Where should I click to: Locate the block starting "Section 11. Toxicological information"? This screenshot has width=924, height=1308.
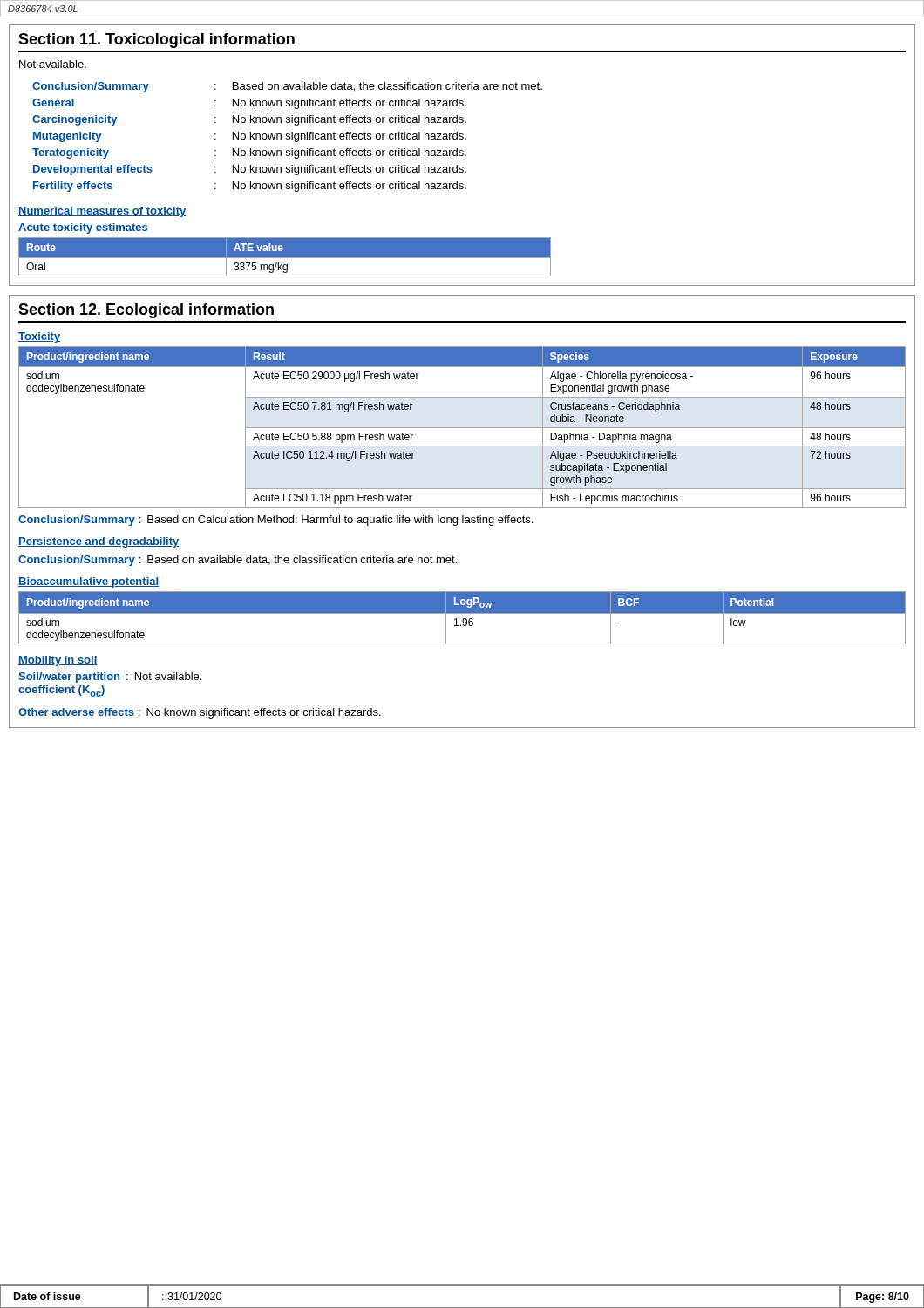tap(157, 39)
